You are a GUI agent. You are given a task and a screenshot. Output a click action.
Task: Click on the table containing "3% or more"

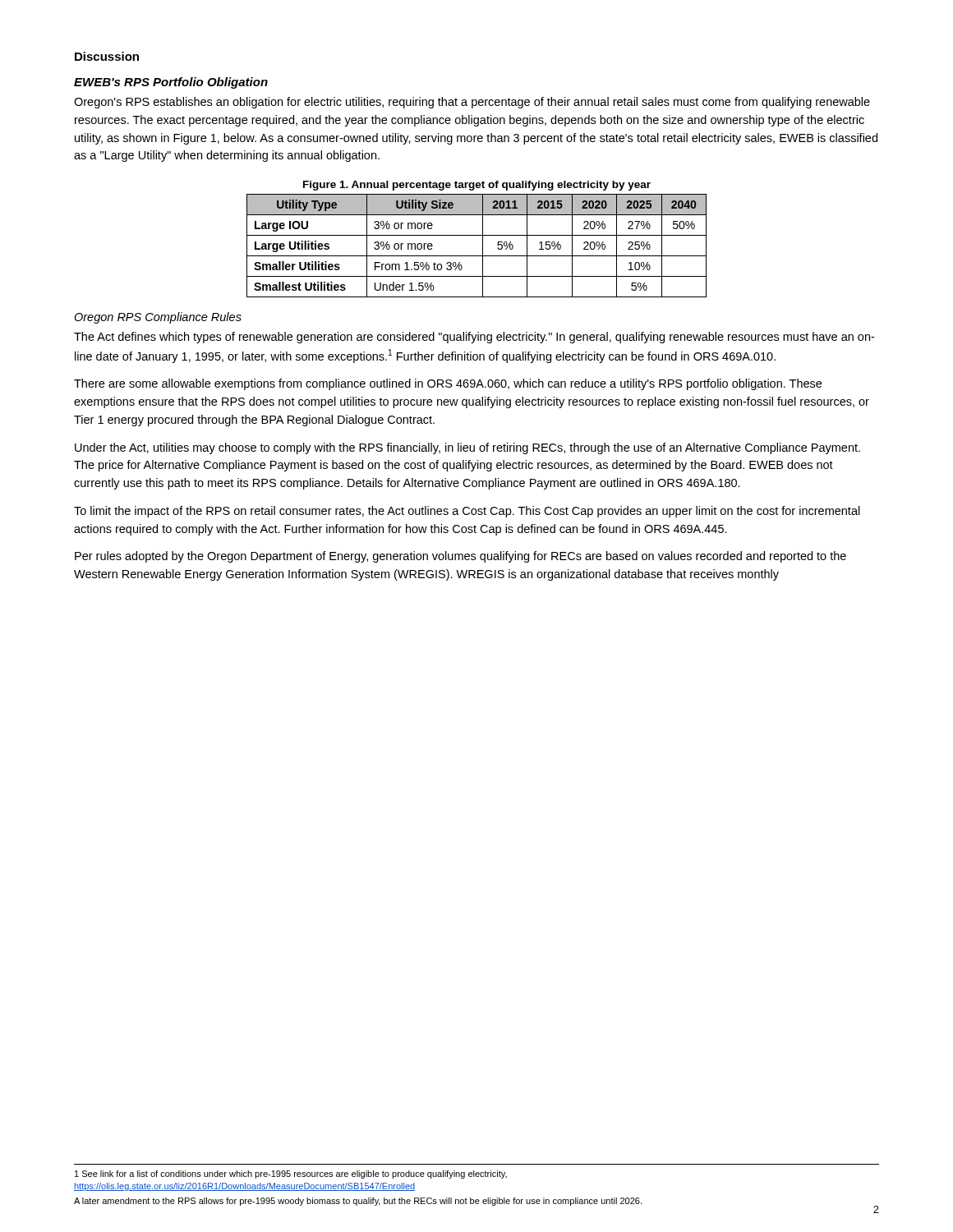[476, 246]
